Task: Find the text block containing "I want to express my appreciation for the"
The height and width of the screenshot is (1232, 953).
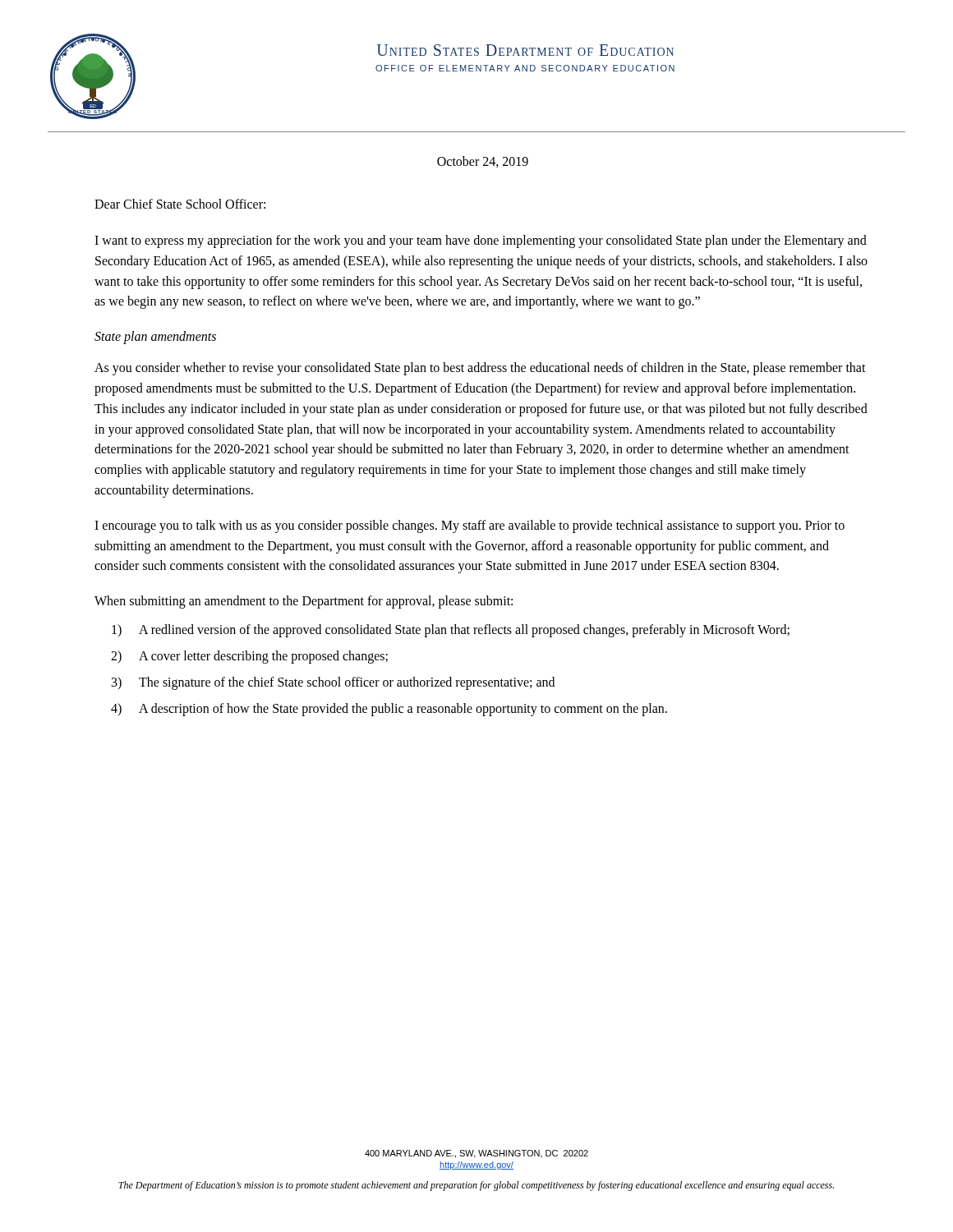Action: 481,271
